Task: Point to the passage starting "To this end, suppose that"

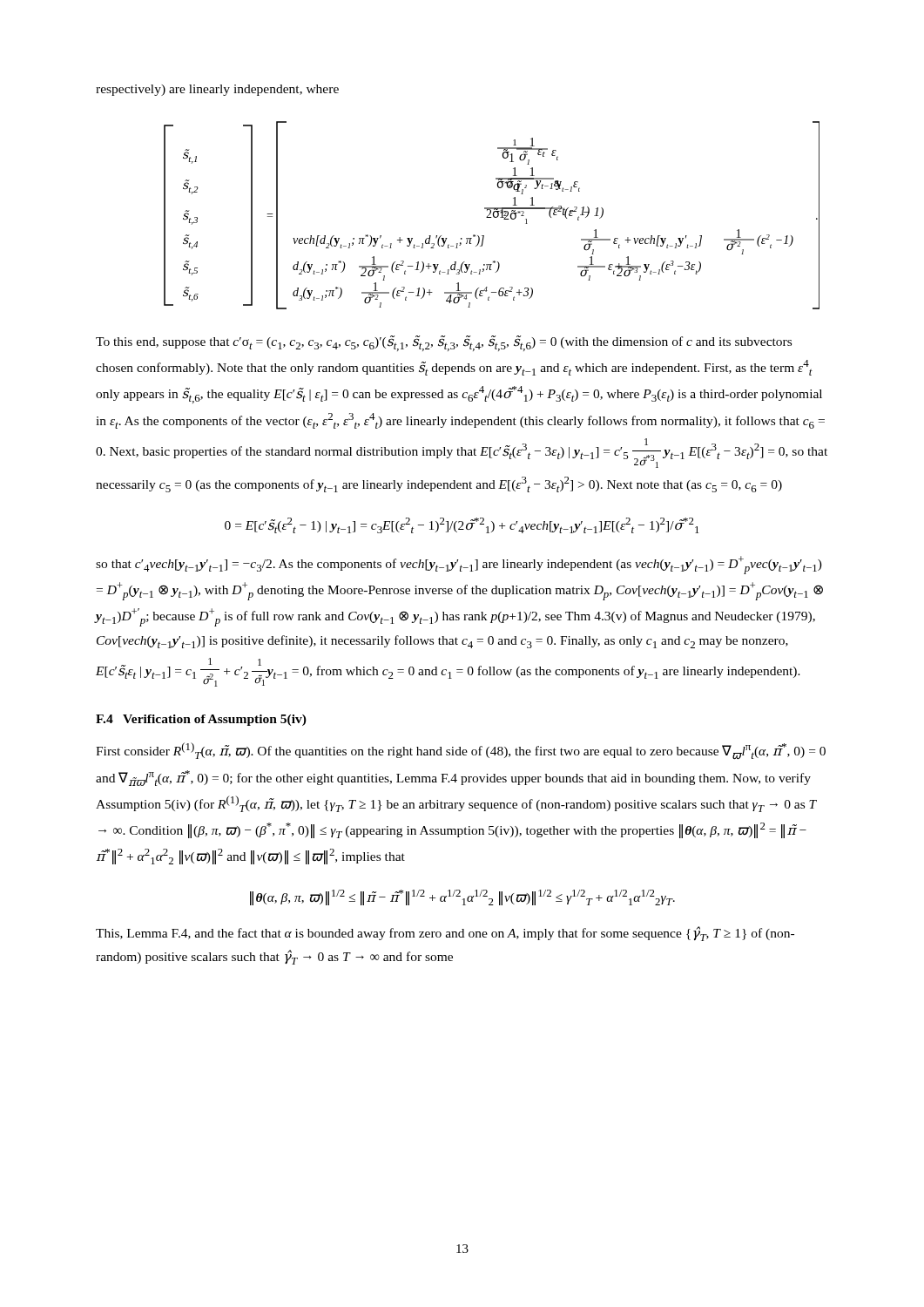Action: point(462,415)
